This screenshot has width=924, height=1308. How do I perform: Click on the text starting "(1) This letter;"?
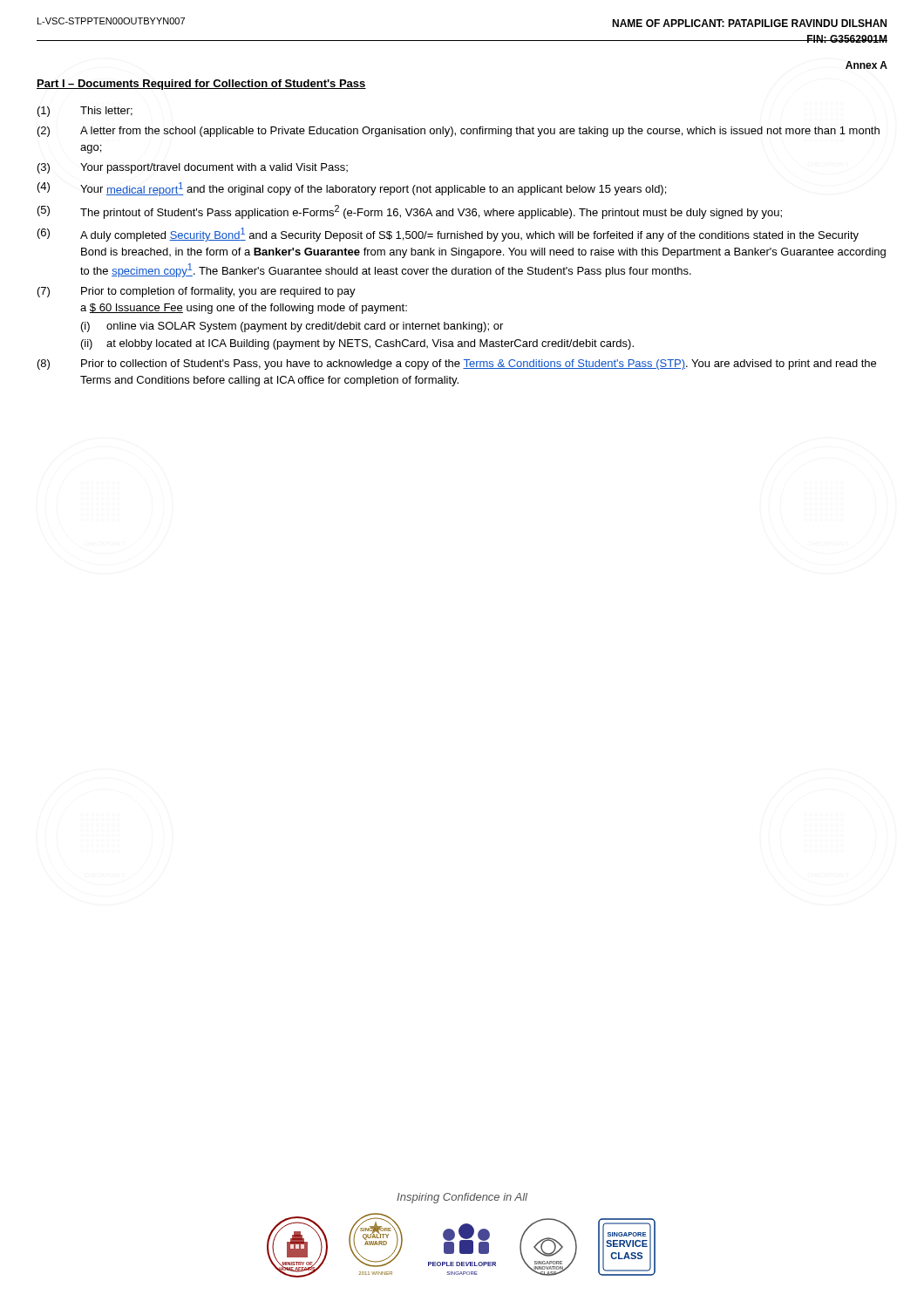click(x=85, y=112)
